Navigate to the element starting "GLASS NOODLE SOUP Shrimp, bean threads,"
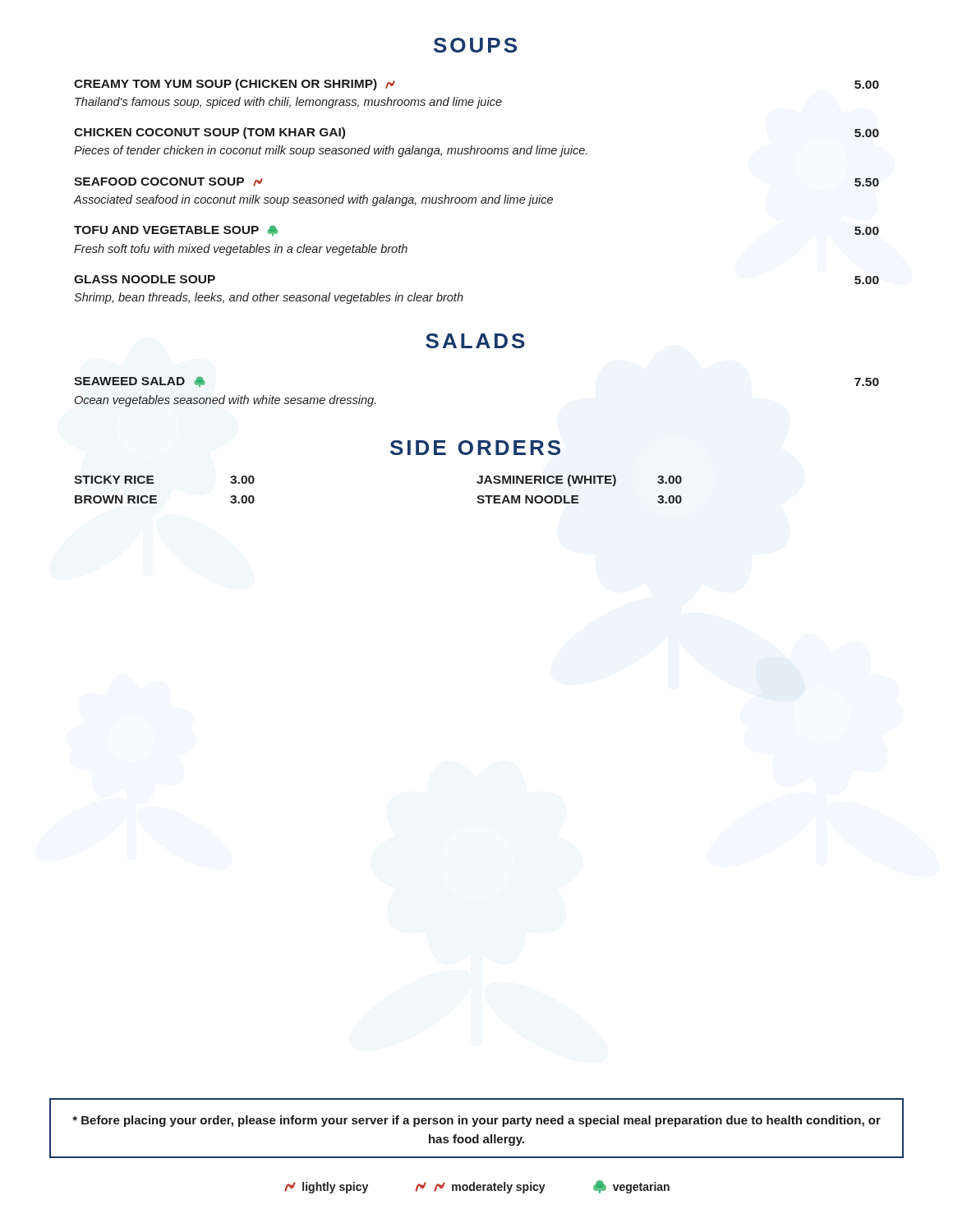The height and width of the screenshot is (1232, 953). (x=140, y=280)
